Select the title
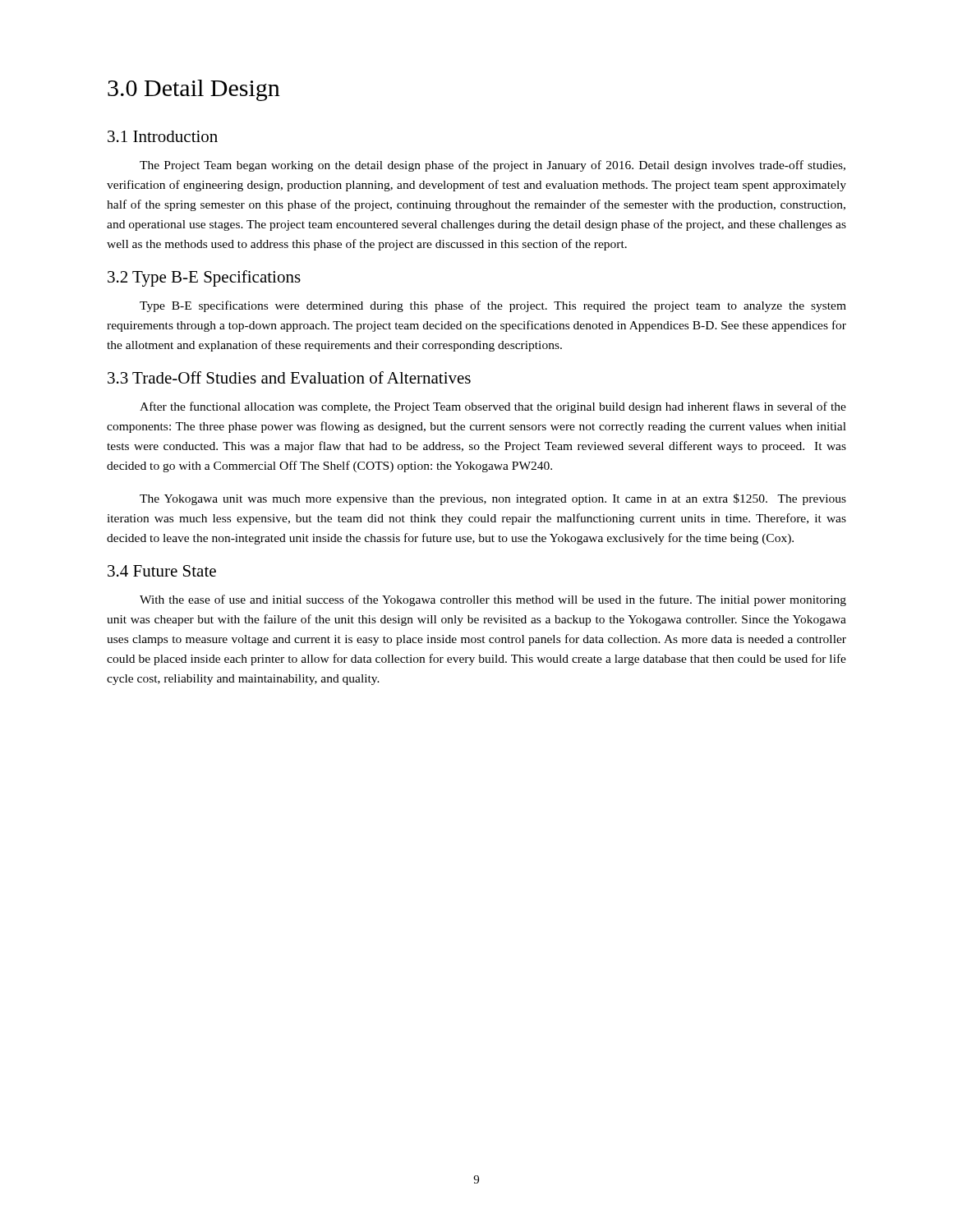The height and width of the screenshot is (1232, 953). coord(193,87)
